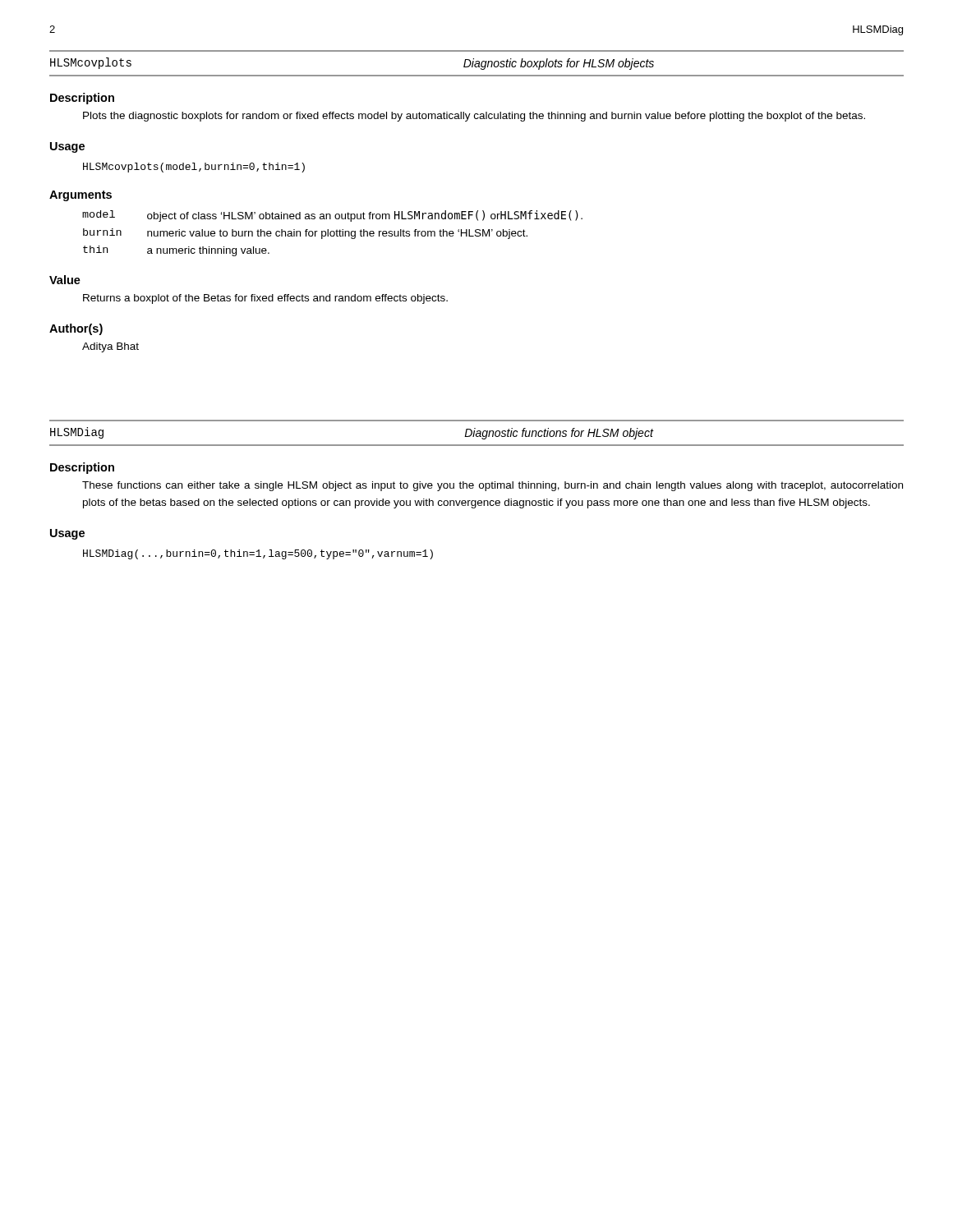Select the region starting "Returns a boxplot of"

265,298
